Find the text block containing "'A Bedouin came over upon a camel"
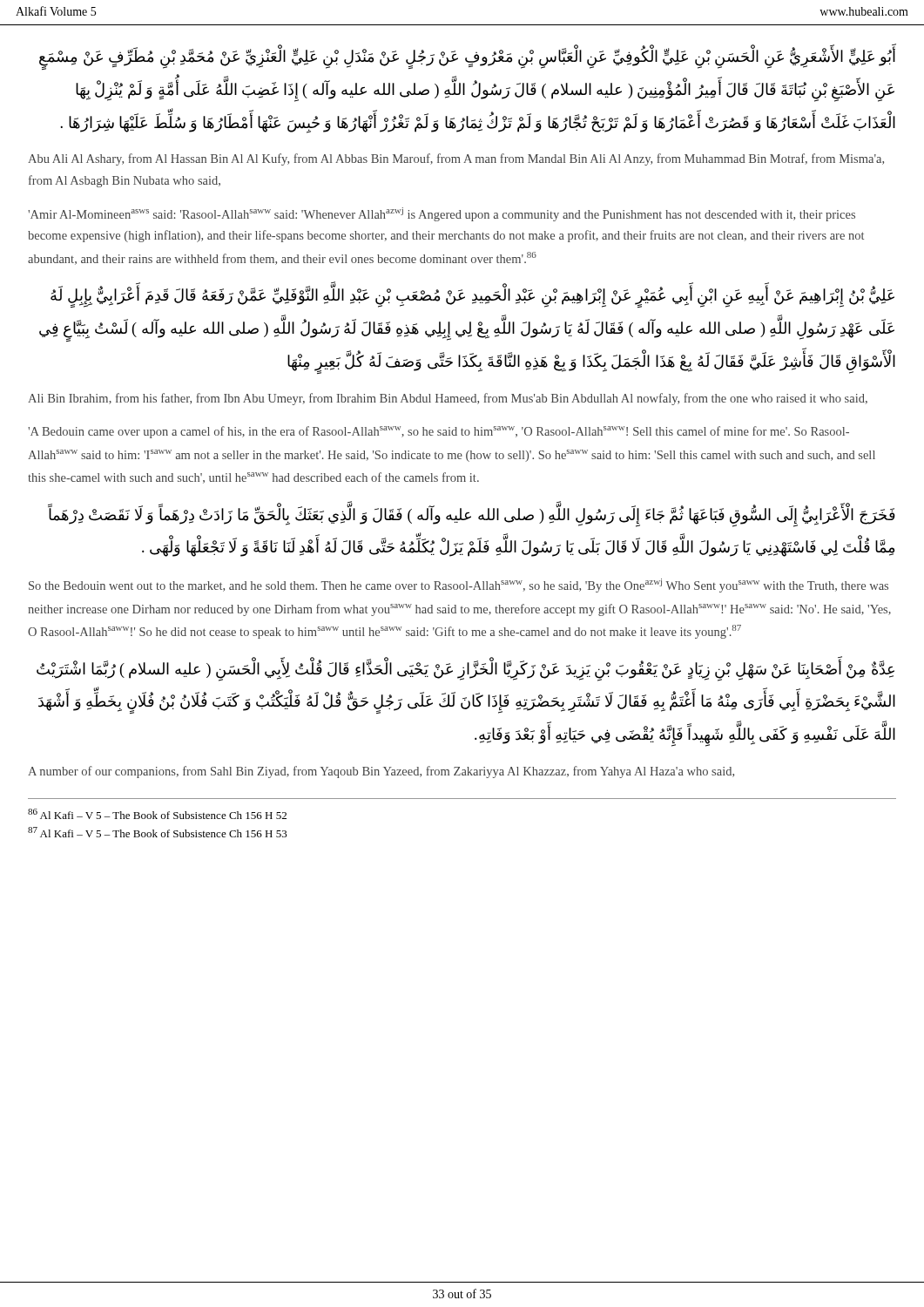This screenshot has height=1307, width=924. pos(462,454)
